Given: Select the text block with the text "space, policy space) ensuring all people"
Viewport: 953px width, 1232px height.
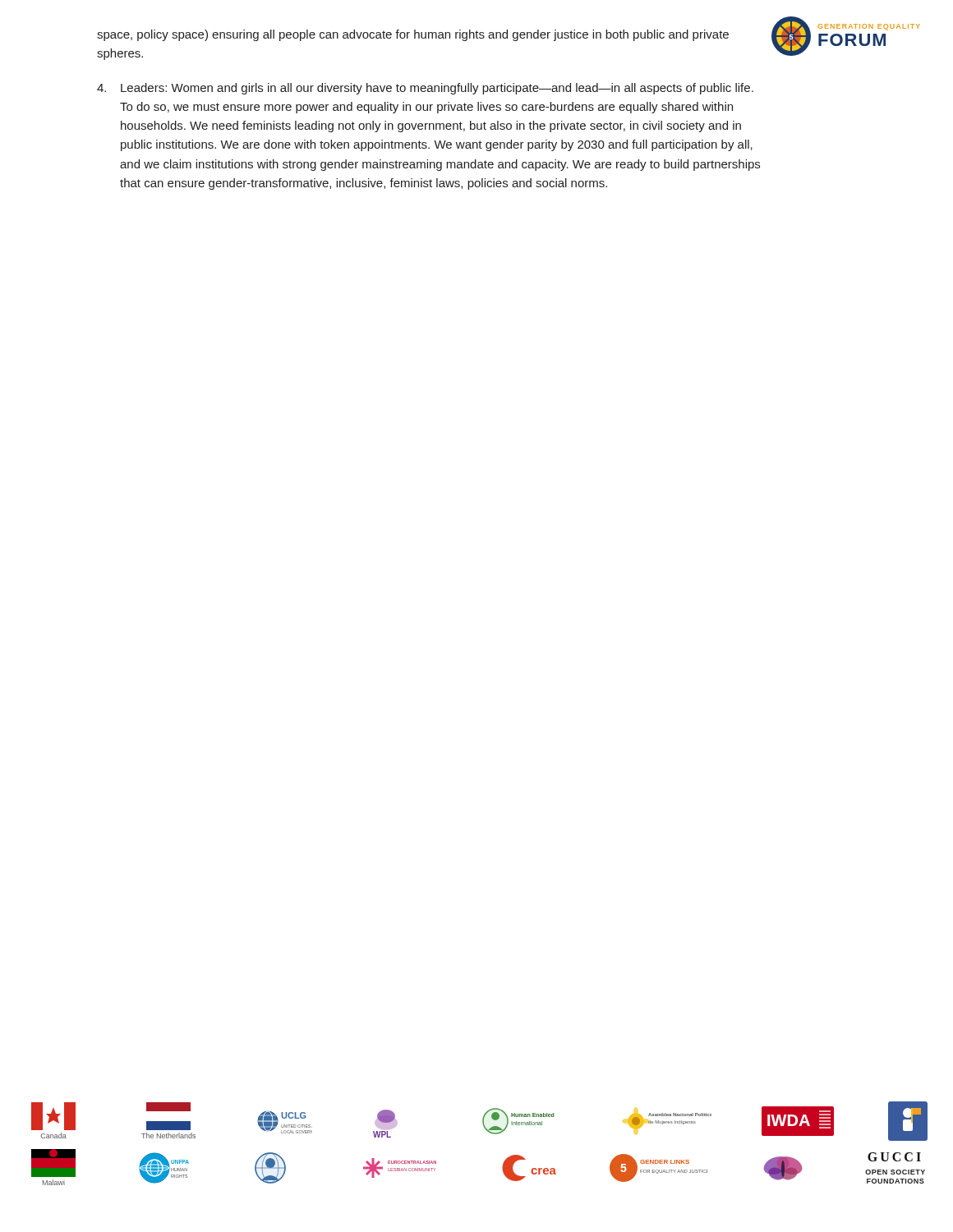Looking at the screenshot, I should pyautogui.click(x=413, y=44).
